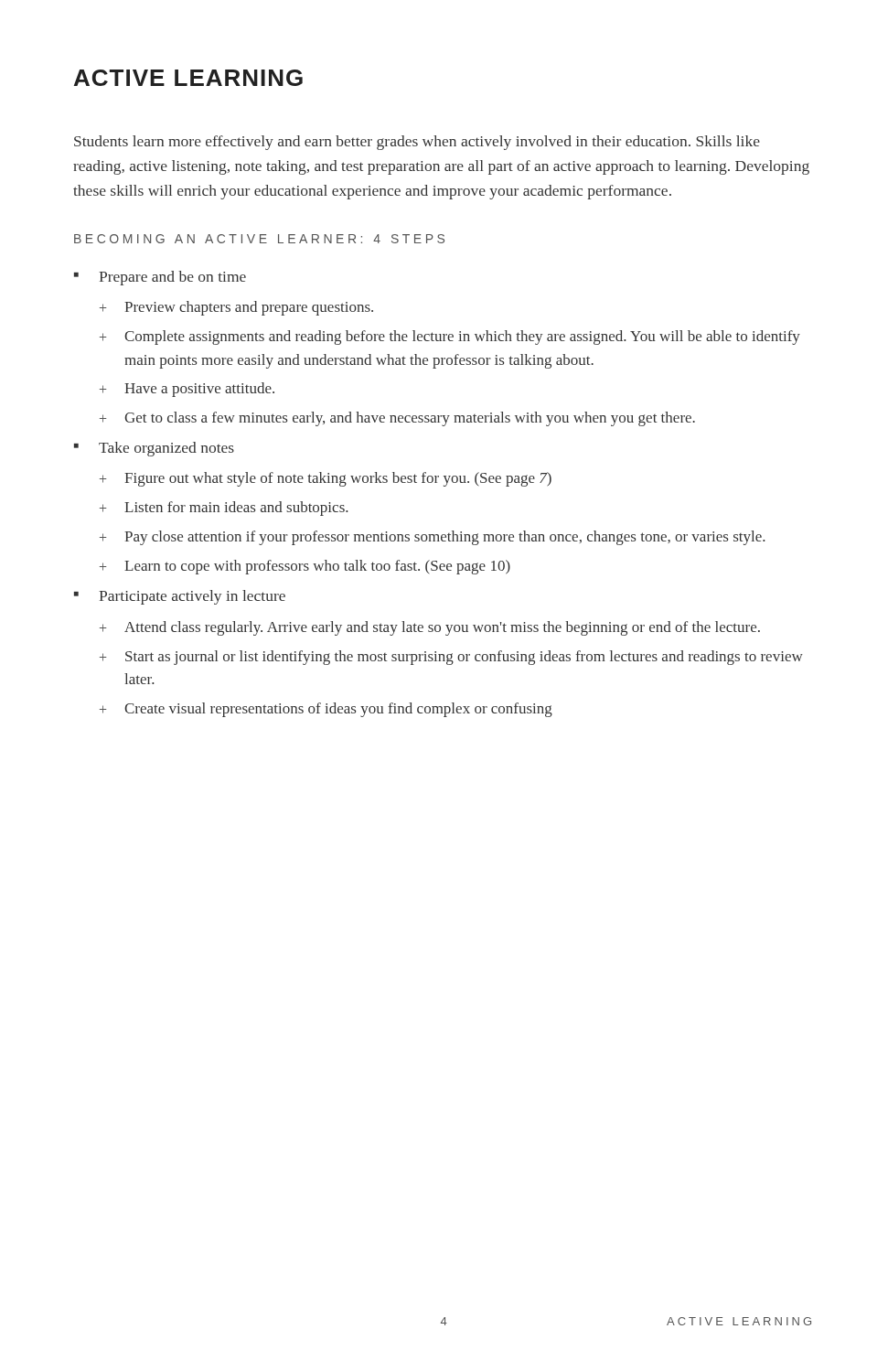Click on the list item with the text "+ Start as journal or list identifying"
The width and height of the screenshot is (888, 1372).
[457, 668]
